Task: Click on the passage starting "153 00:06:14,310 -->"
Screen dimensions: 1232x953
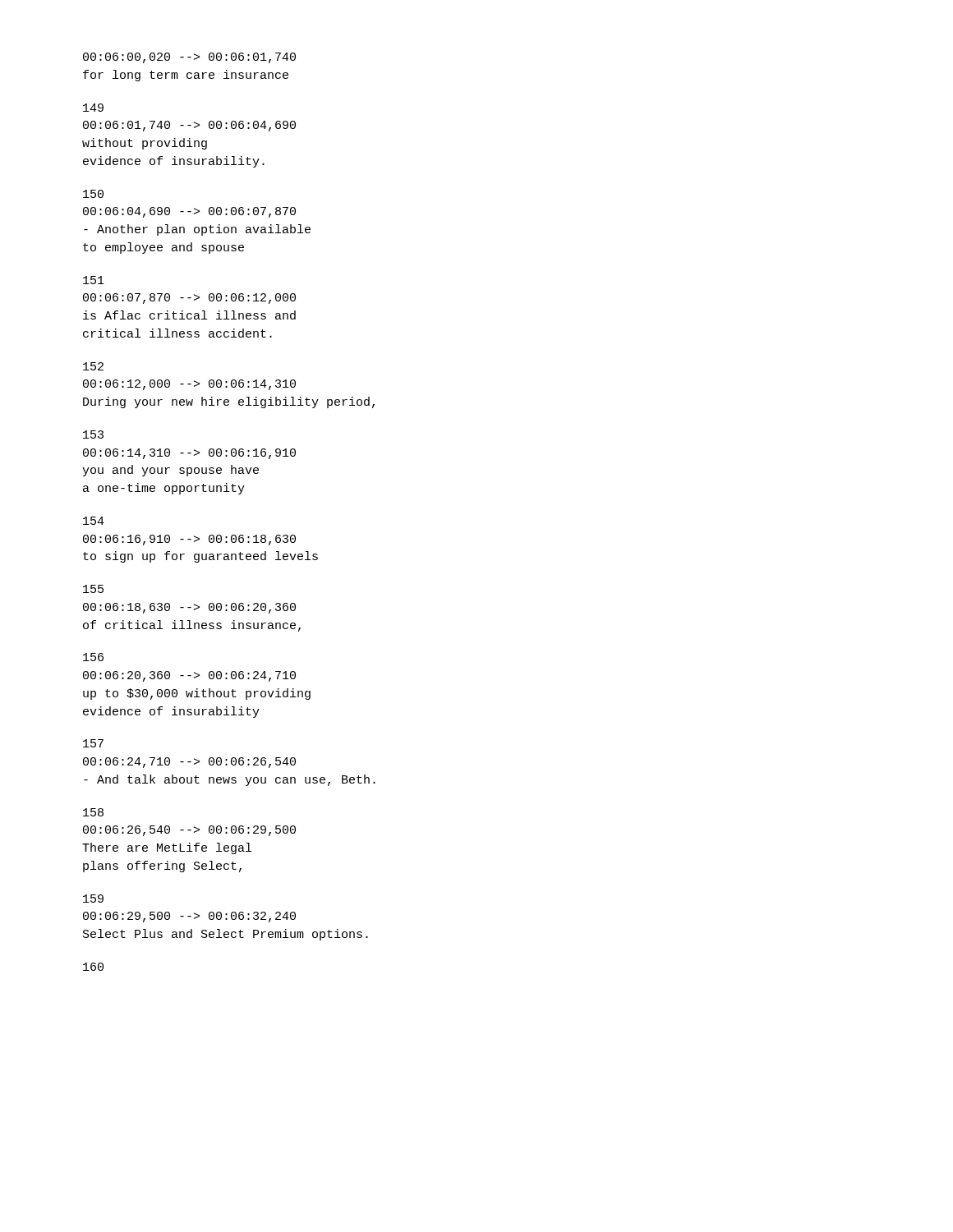Action: point(189,462)
